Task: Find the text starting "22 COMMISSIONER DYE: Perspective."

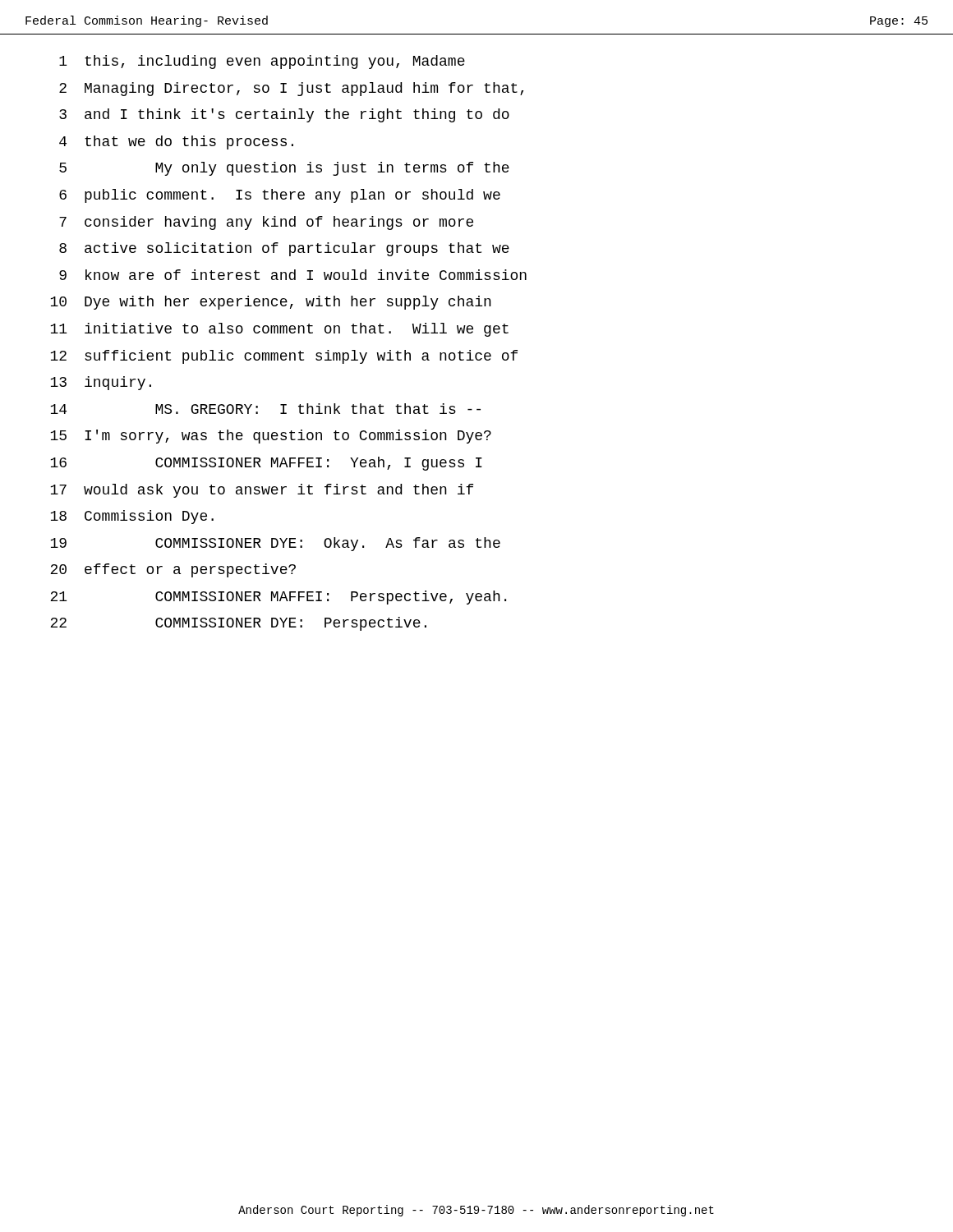Action: (227, 624)
